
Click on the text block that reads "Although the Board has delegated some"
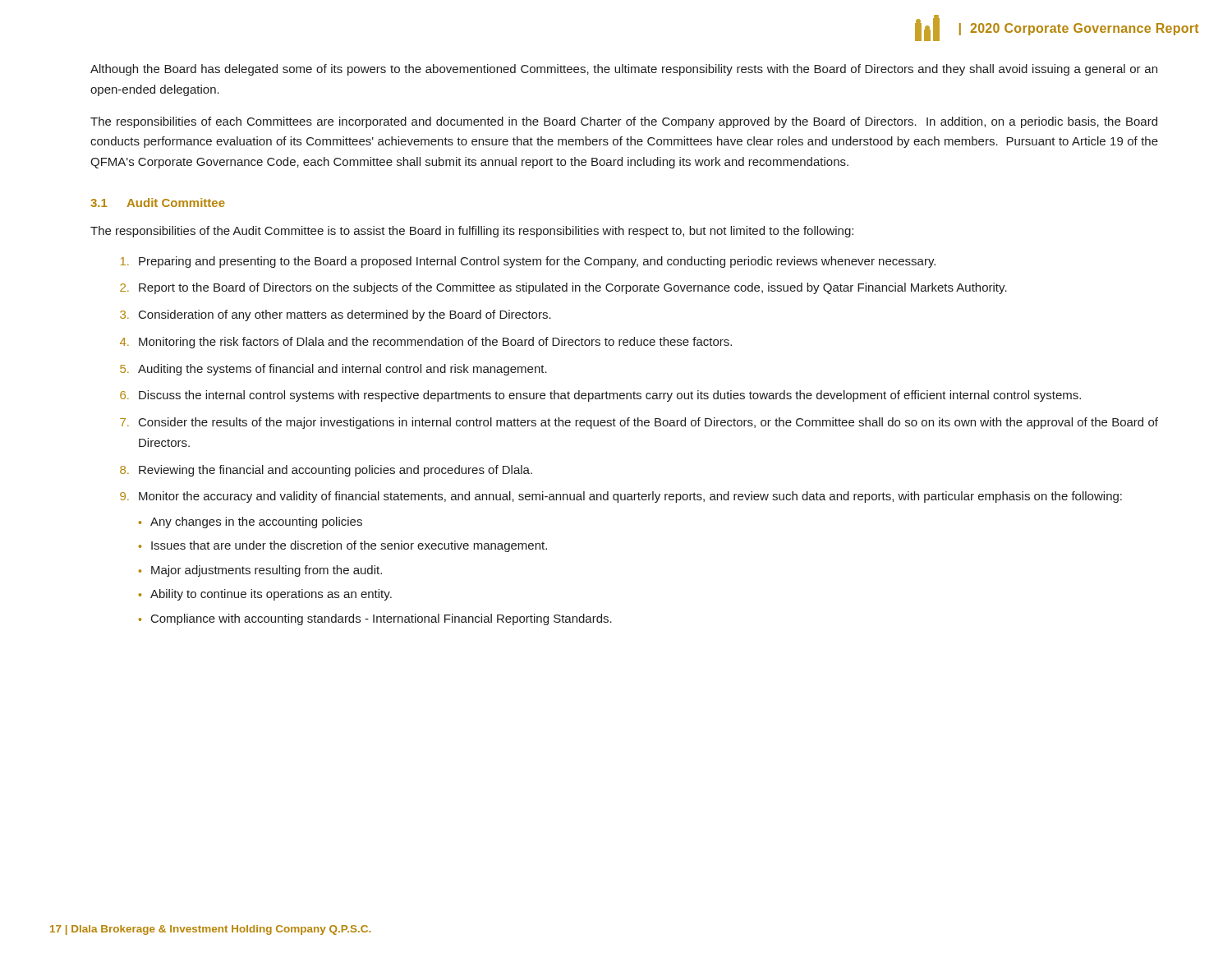(x=624, y=79)
